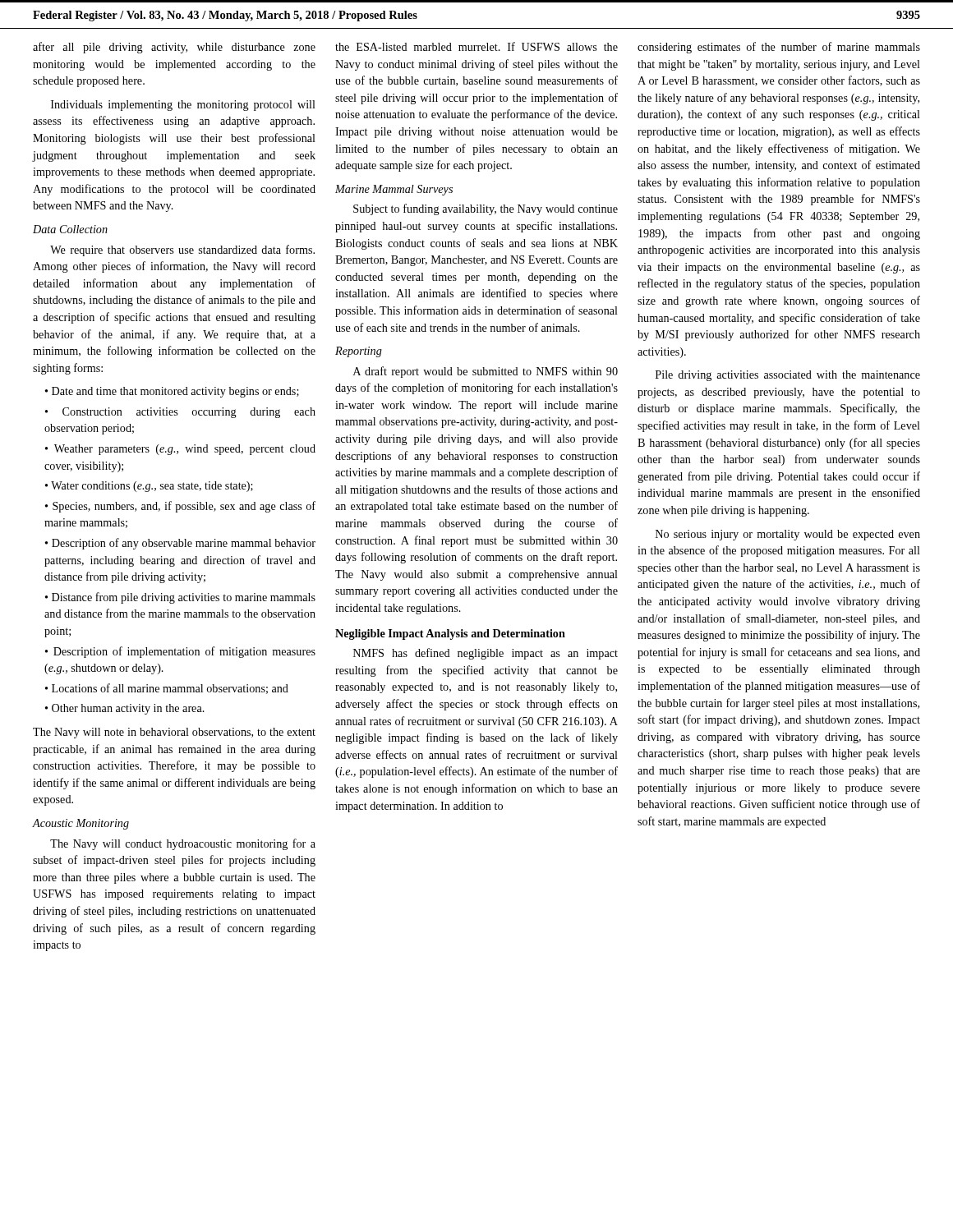Click the passage that begins "considering estimates of the number"
This screenshot has height=1232, width=953.
pos(779,199)
